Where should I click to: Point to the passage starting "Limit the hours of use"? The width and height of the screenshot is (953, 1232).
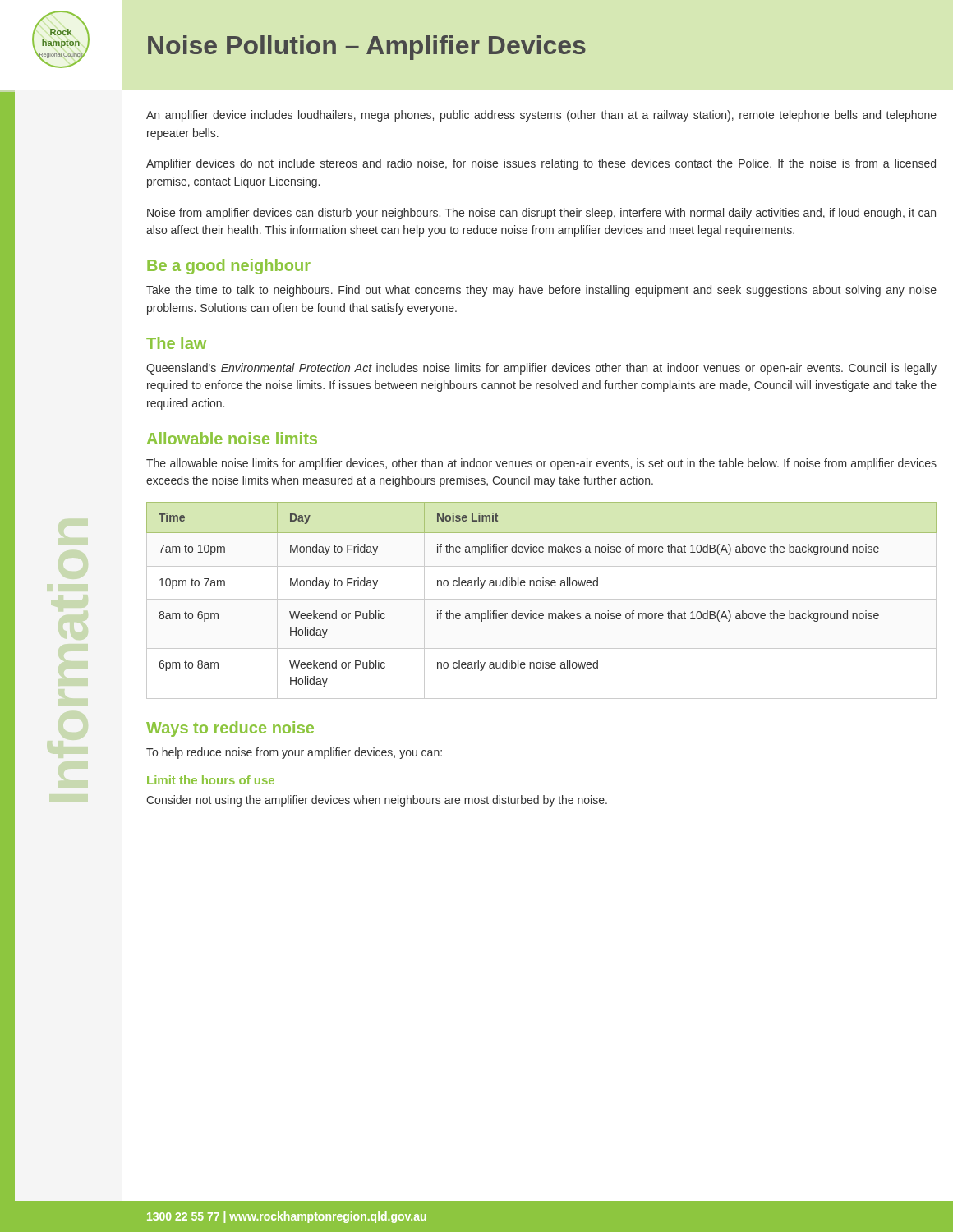click(211, 780)
